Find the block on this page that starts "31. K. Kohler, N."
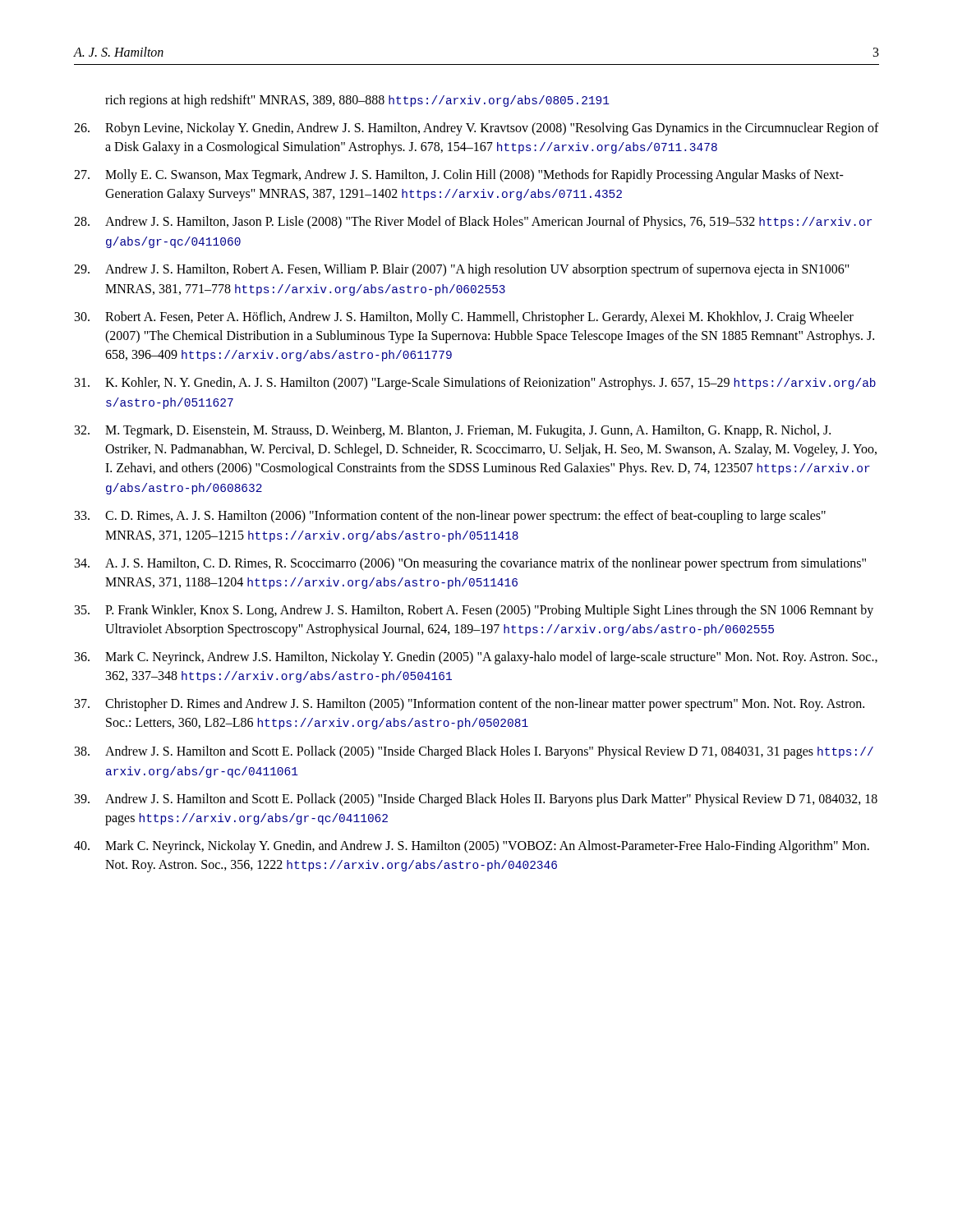This screenshot has width=953, height=1232. 476,393
